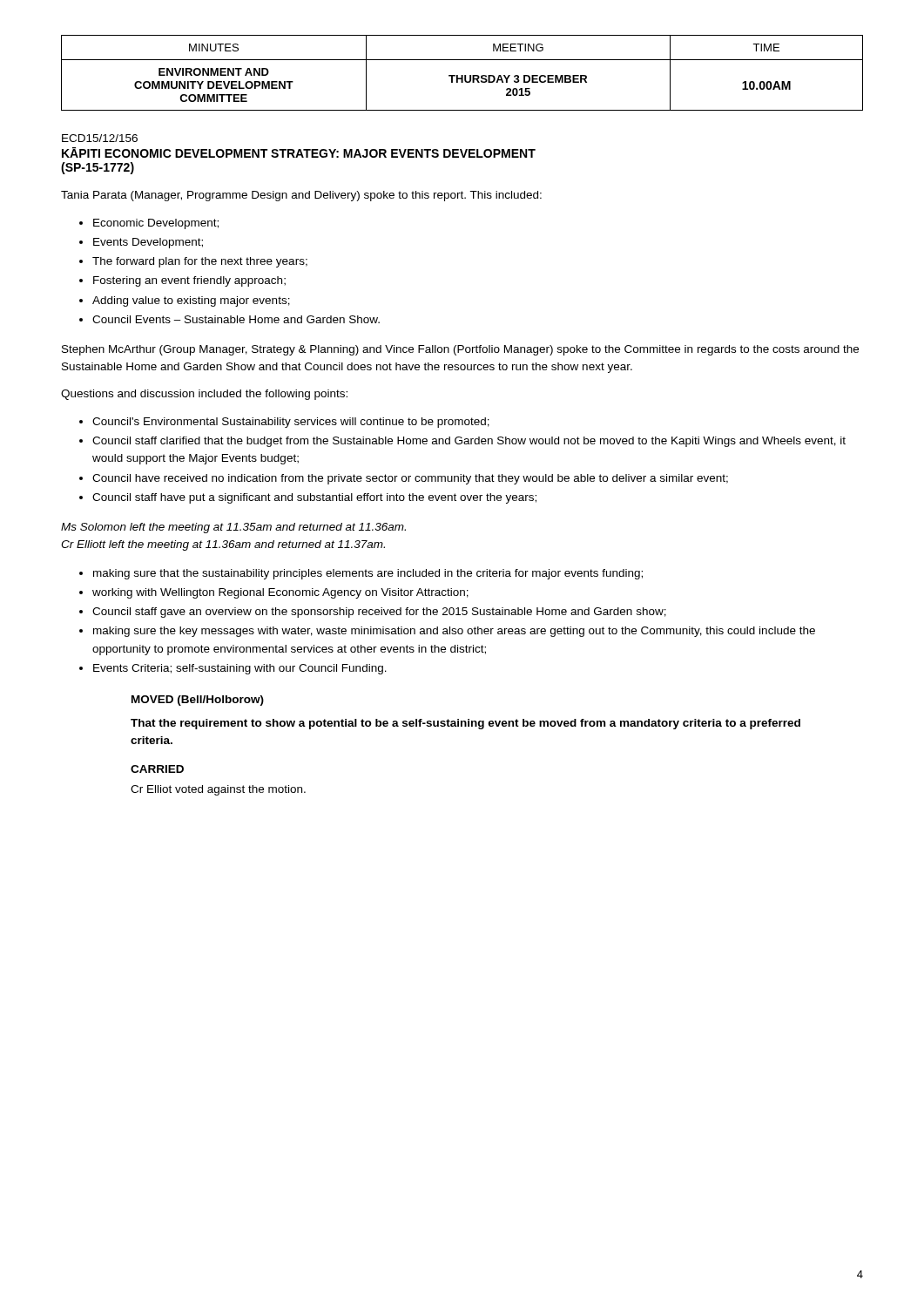Navigate to the text starting "The forward plan for"
The image size is (924, 1307).
point(193,262)
